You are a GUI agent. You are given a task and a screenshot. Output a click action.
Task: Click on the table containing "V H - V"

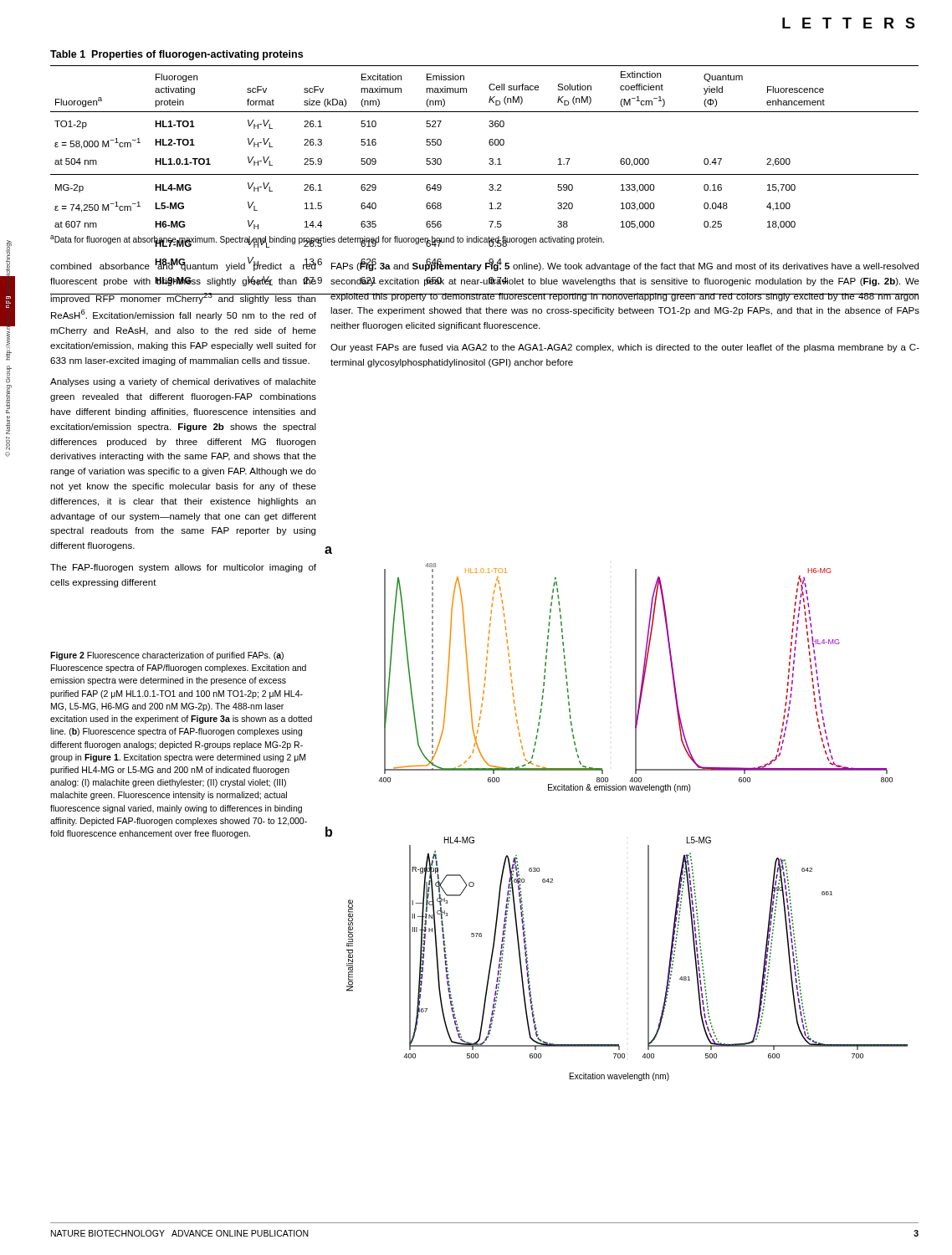click(484, 180)
